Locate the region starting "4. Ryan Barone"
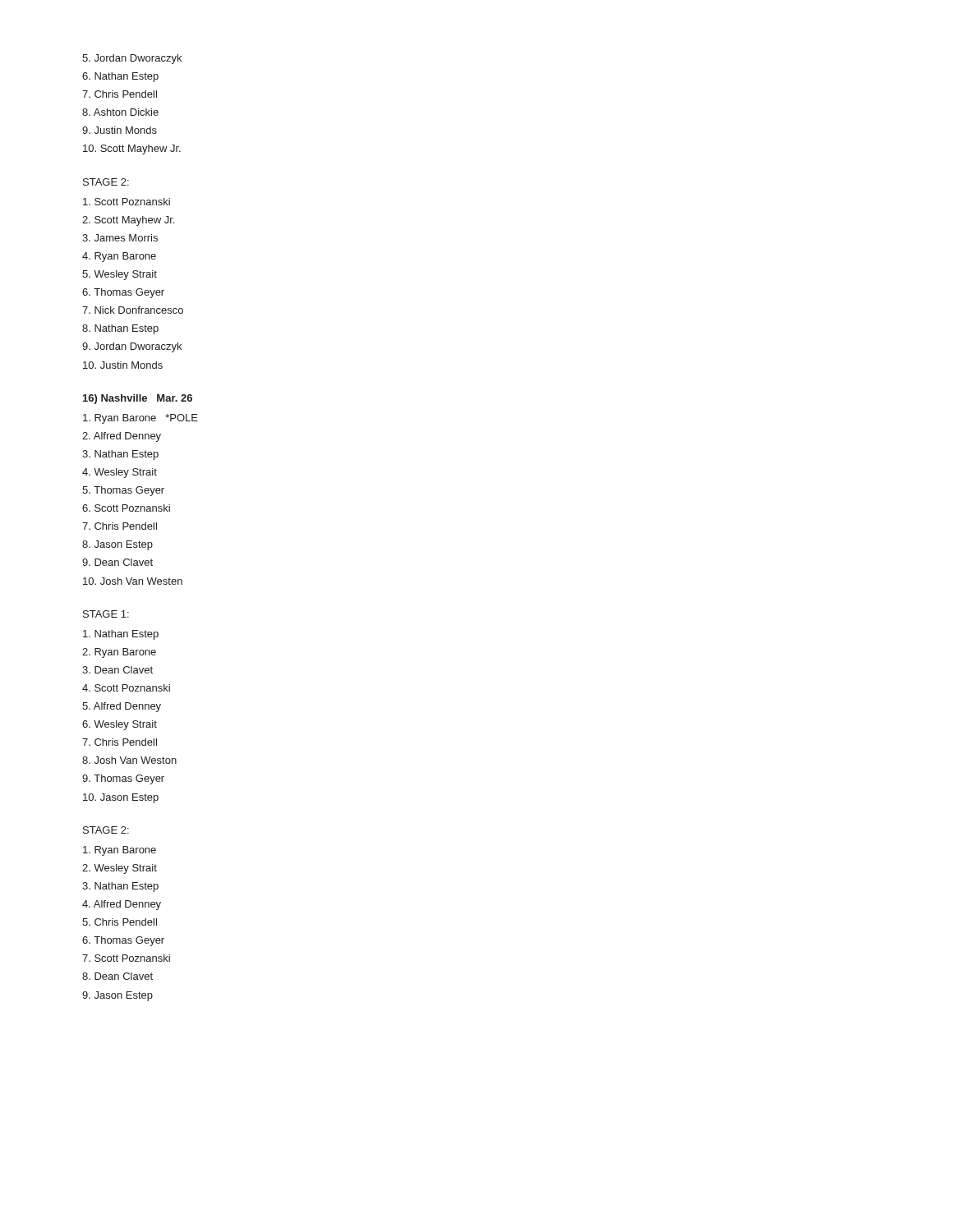Image resolution: width=953 pixels, height=1232 pixels. 119,256
